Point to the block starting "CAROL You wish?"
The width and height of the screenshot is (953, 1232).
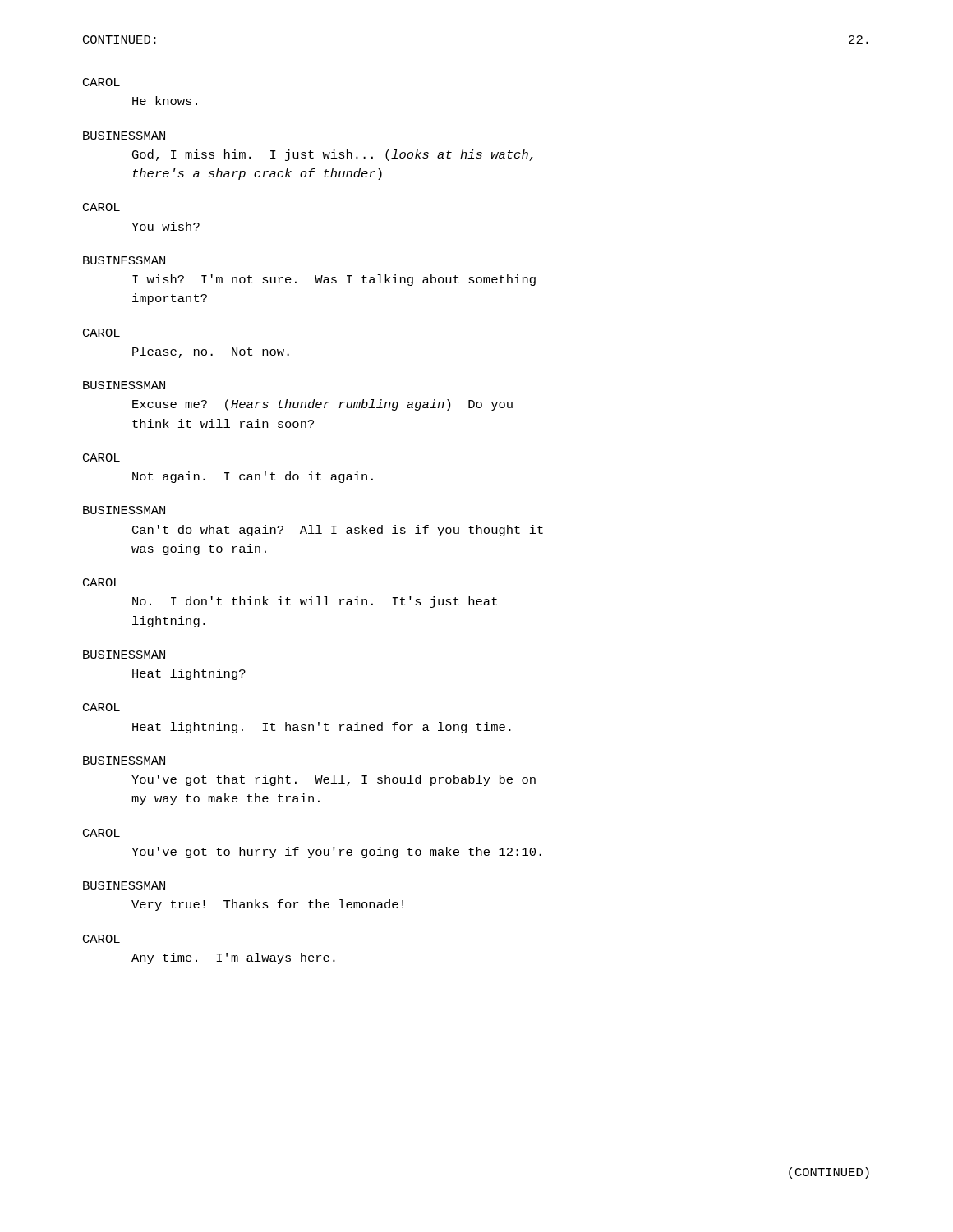click(x=101, y=207)
